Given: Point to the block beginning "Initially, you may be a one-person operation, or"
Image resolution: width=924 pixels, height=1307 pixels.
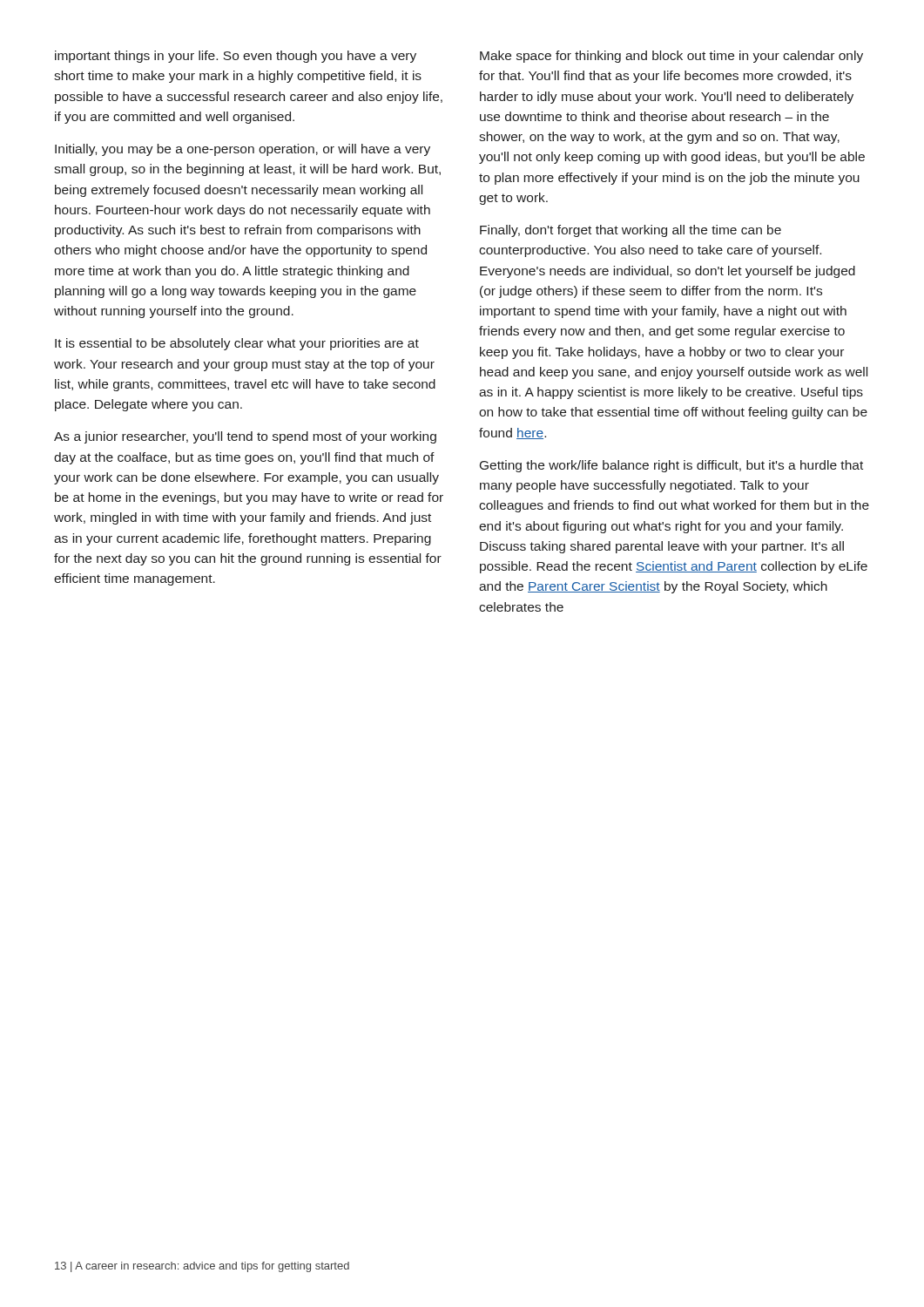Looking at the screenshot, I should (251, 230).
